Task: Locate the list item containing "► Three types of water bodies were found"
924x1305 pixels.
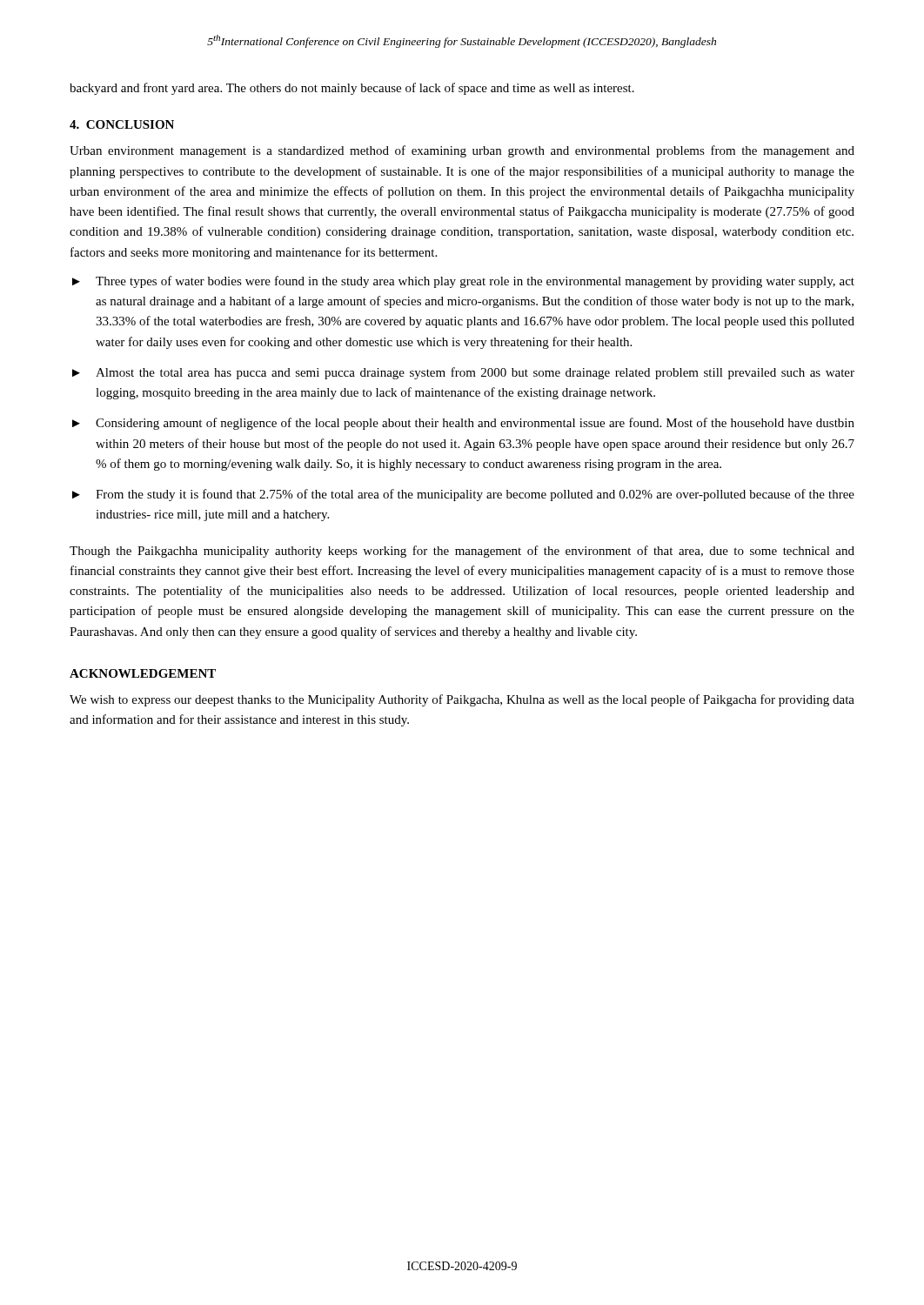Action: [462, 310]
